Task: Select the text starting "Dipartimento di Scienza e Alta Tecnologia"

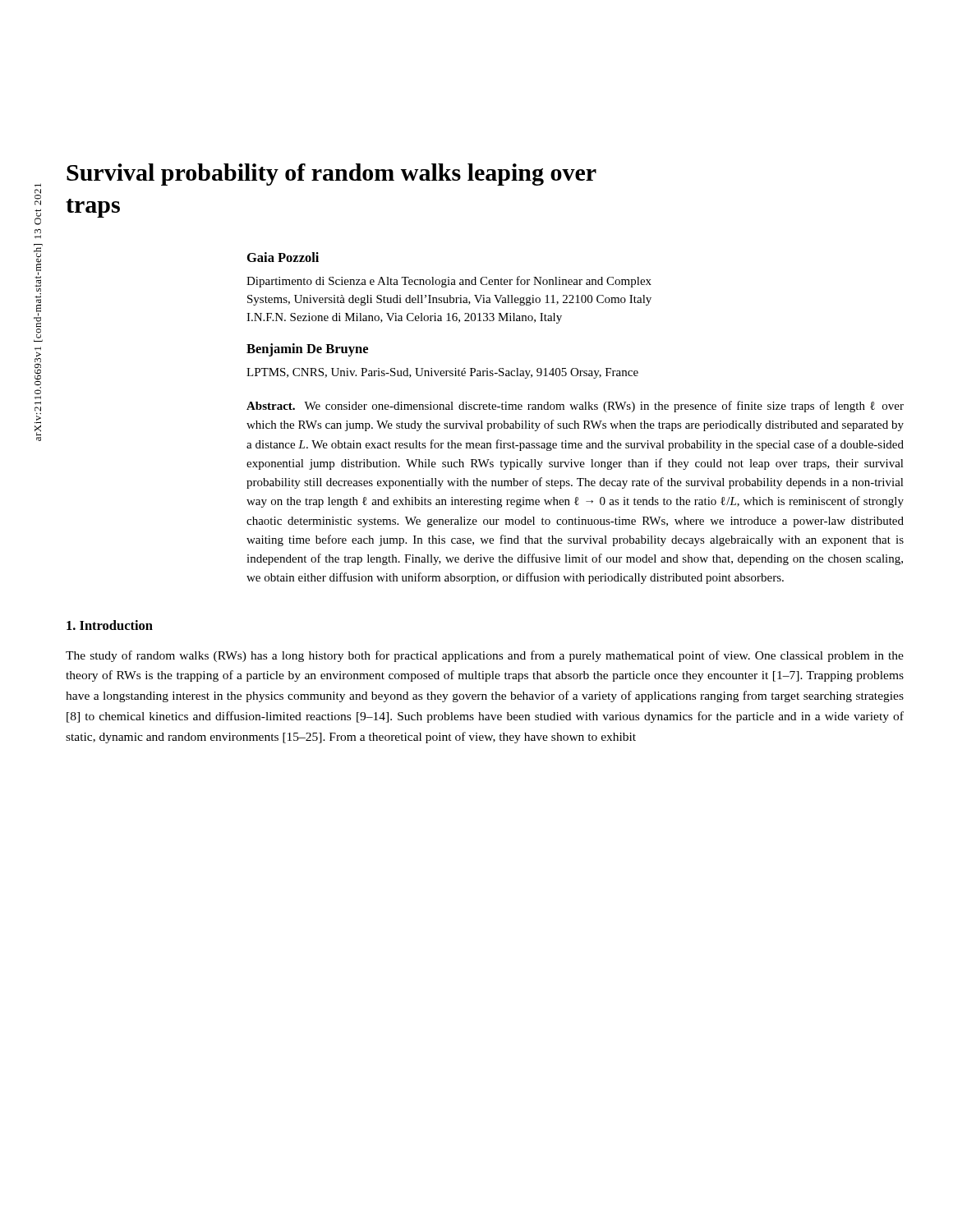Action: pyautogui.click(x=575, y=299)
